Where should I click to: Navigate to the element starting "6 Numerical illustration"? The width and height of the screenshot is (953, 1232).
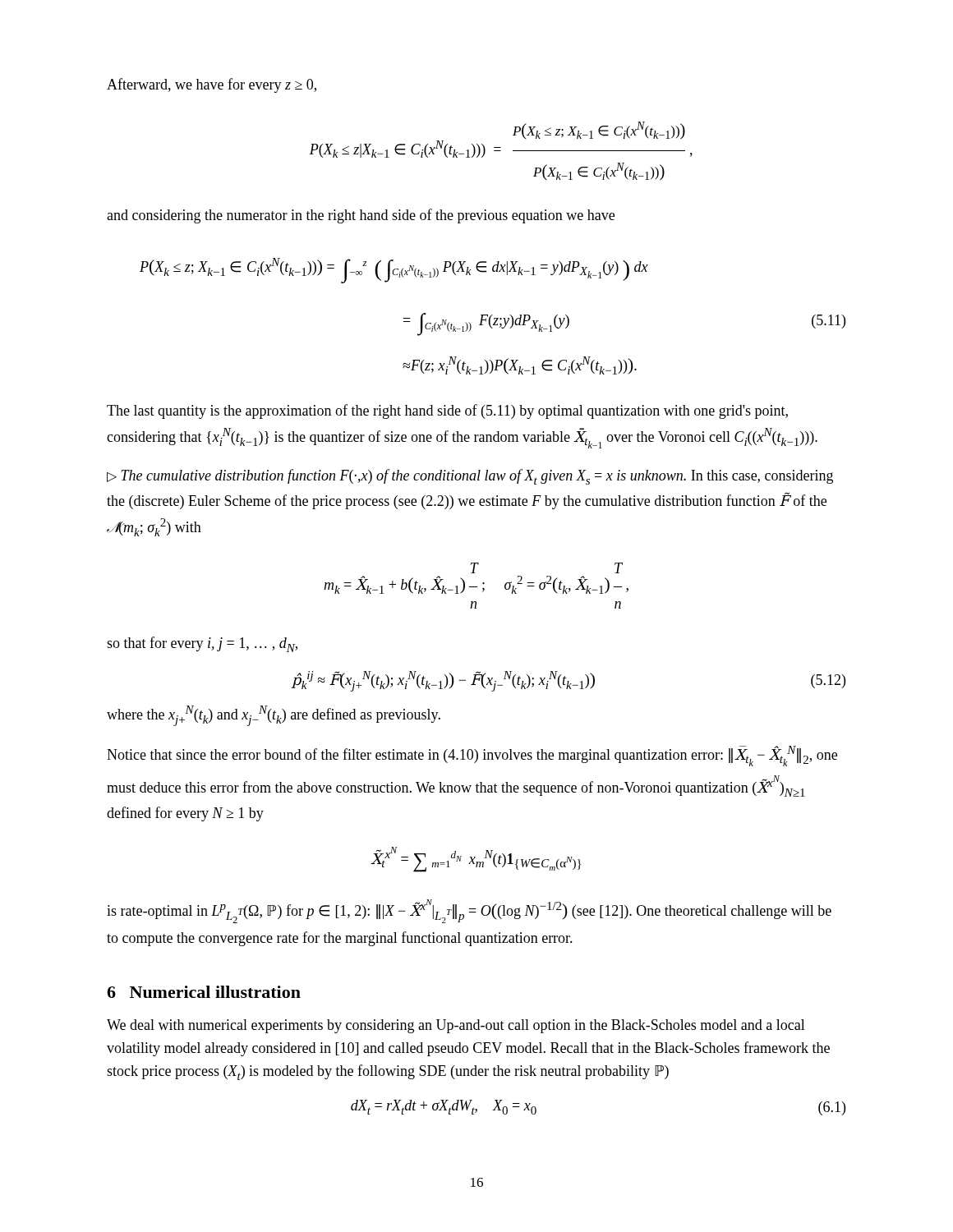click(x=204, y=992)
